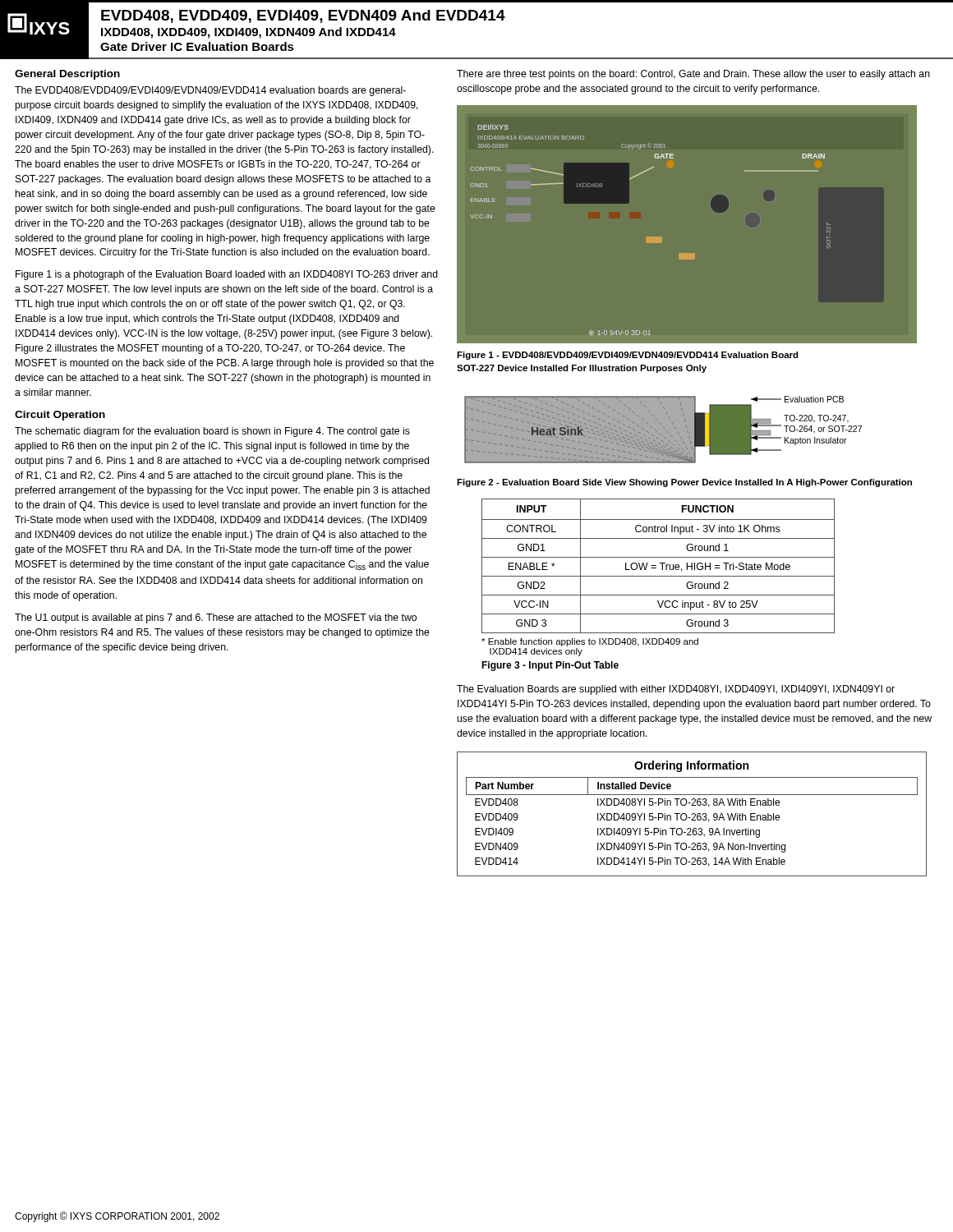Select the table that reads "IXDD408YI 5-Pin TO-263,"
Viewport: 953px width, 1232px height.
point(692,814)
